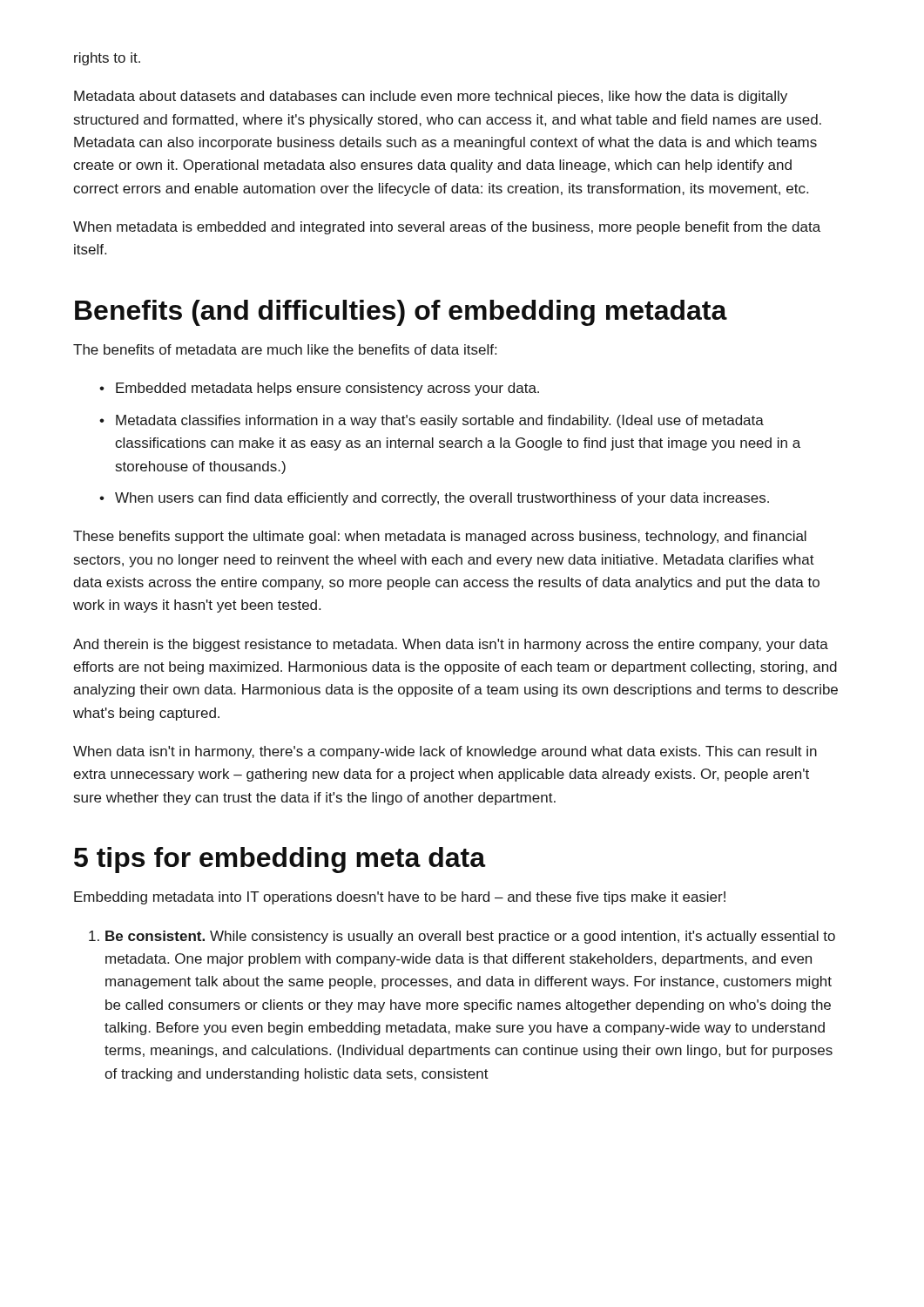The width and height of the screenshot is (924, 1307).
Task: Locate the block of text that opens with "Embedding metadata into IT operations doesn't"
Action: pyautogui.click(x=457, y=898)
